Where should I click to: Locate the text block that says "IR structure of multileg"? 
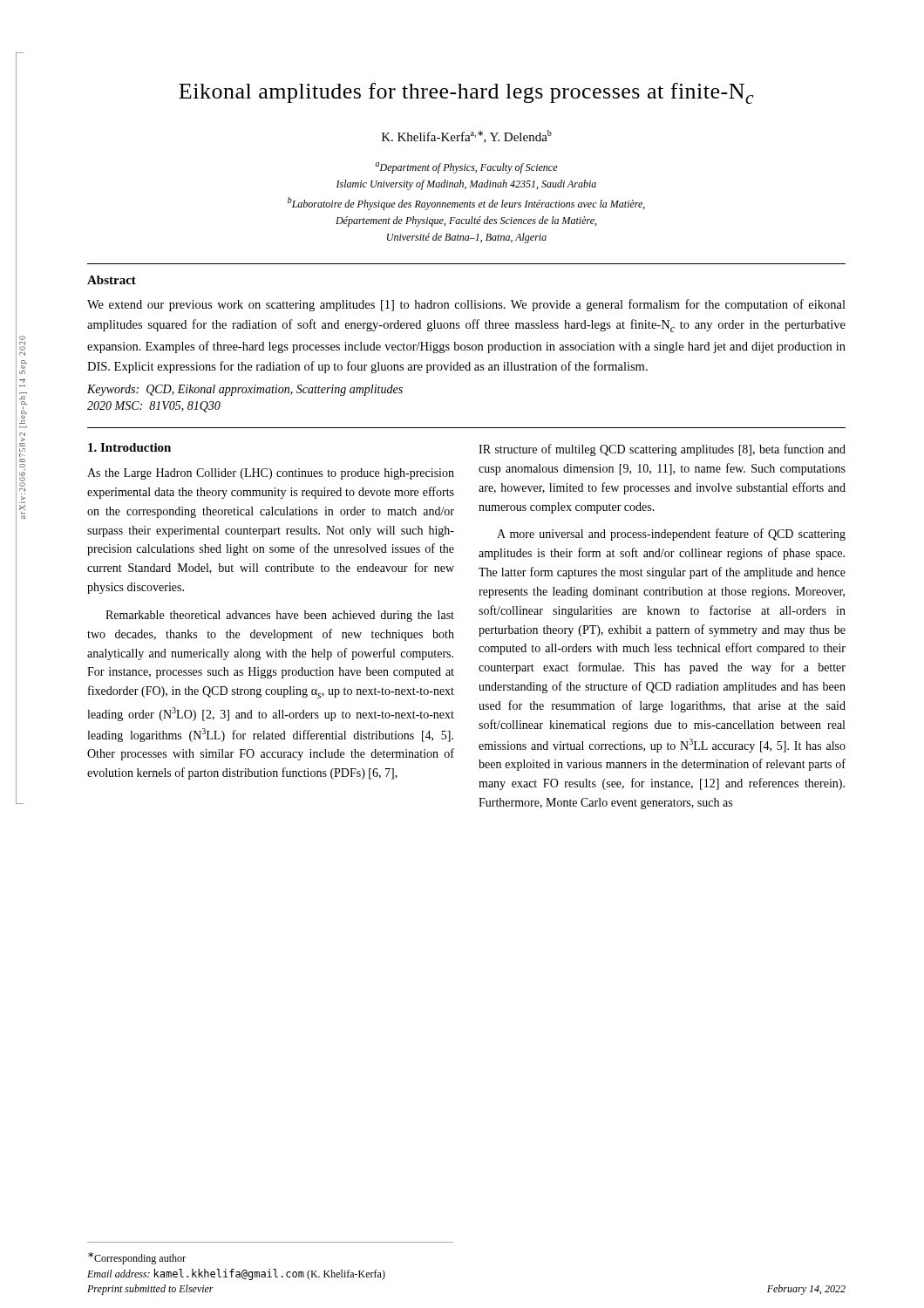coord(662,626)
